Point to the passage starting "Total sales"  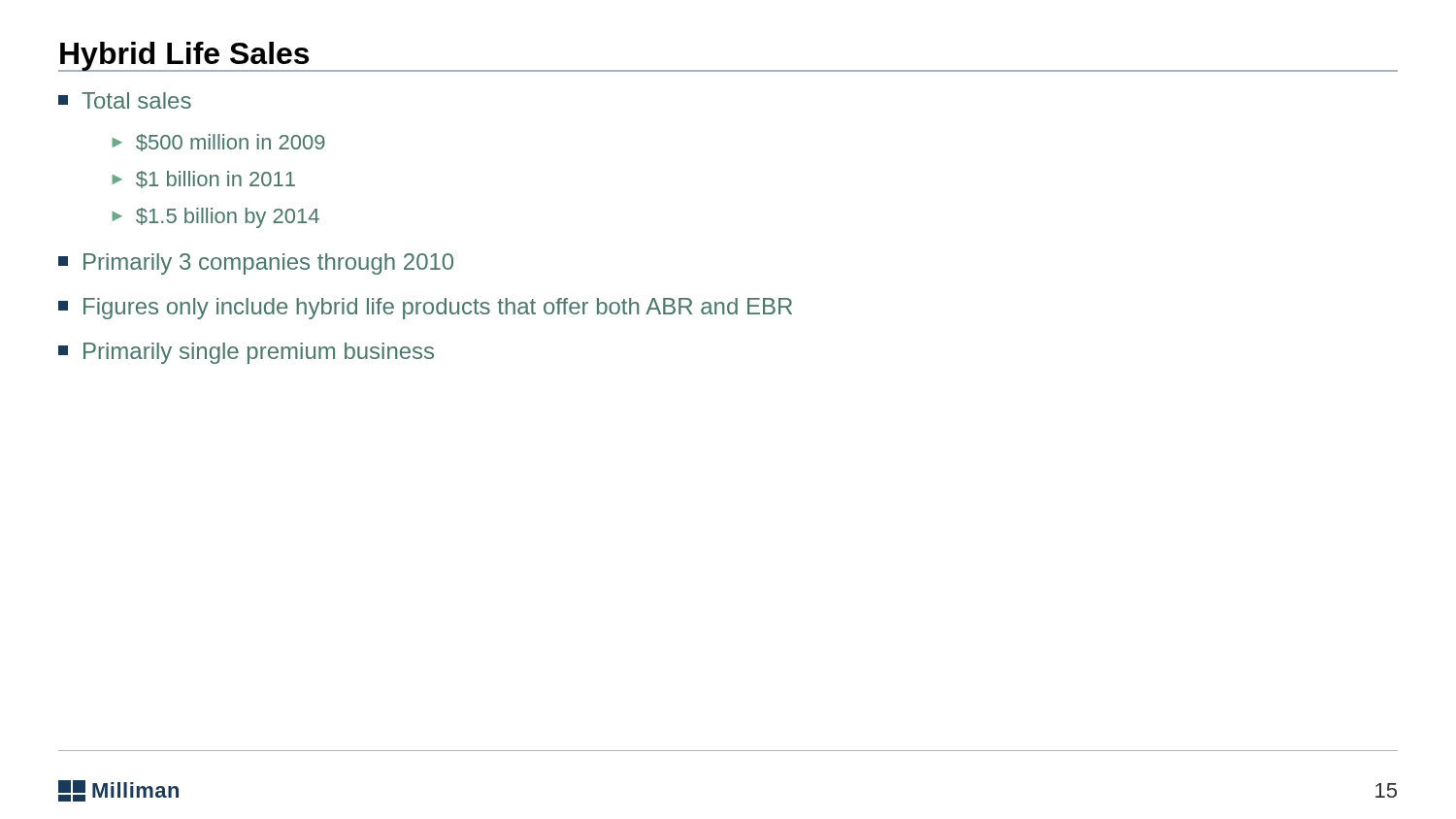pyautogui.click(x=125, y=101)
